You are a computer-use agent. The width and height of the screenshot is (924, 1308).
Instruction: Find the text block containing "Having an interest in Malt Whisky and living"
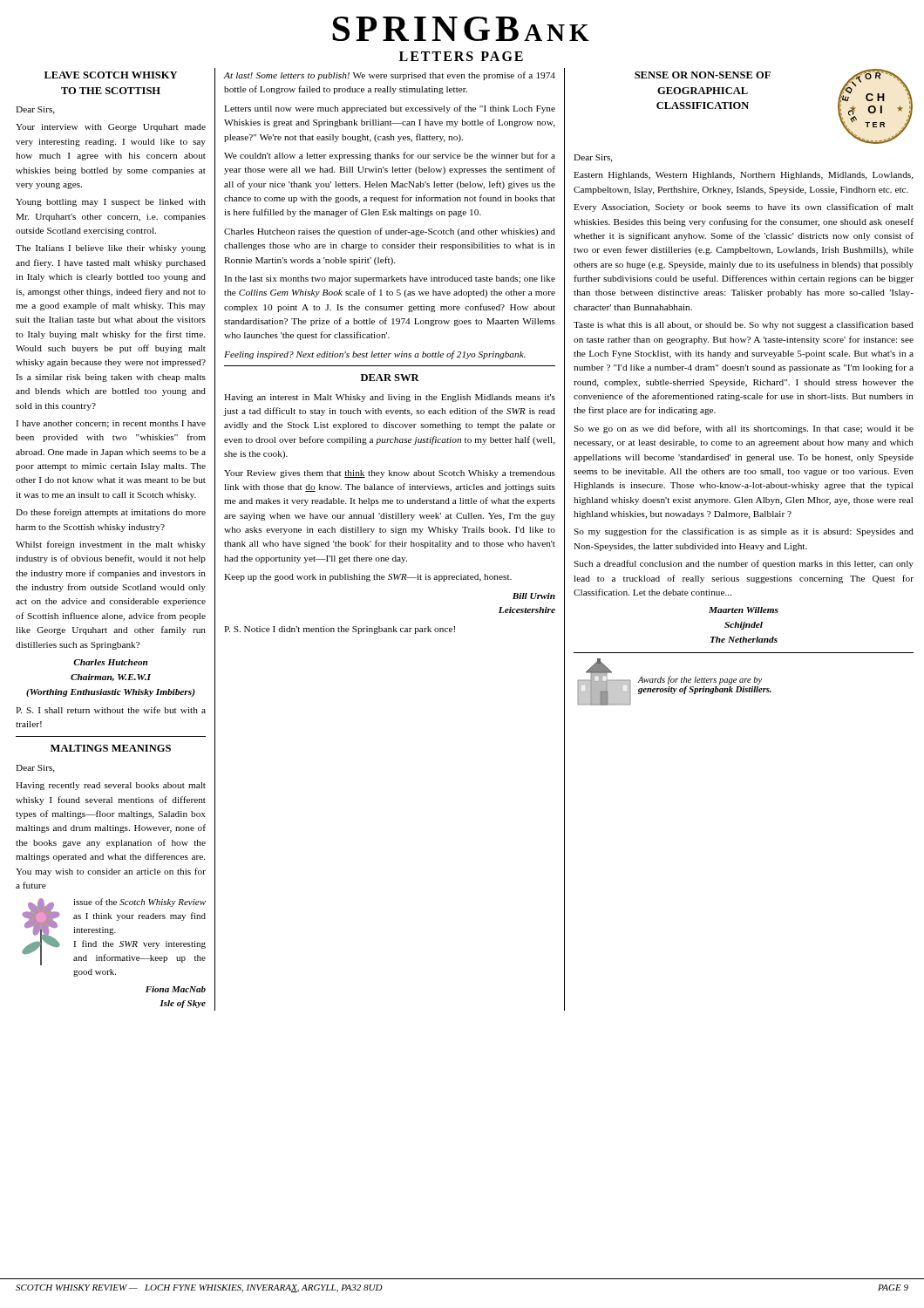pyautogui.click(x=390, y=487)
